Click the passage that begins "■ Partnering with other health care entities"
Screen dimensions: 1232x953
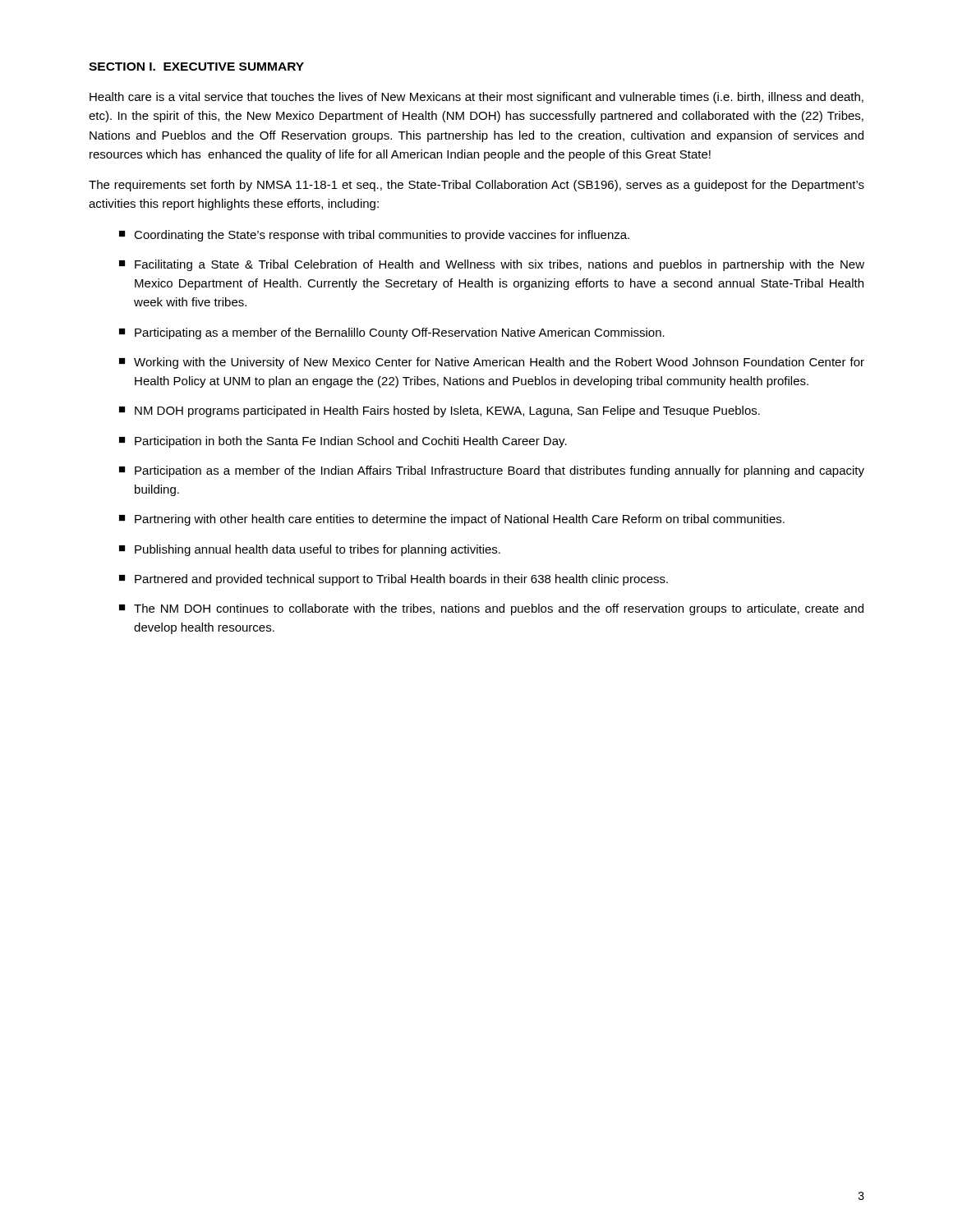[x=491, y=519]
